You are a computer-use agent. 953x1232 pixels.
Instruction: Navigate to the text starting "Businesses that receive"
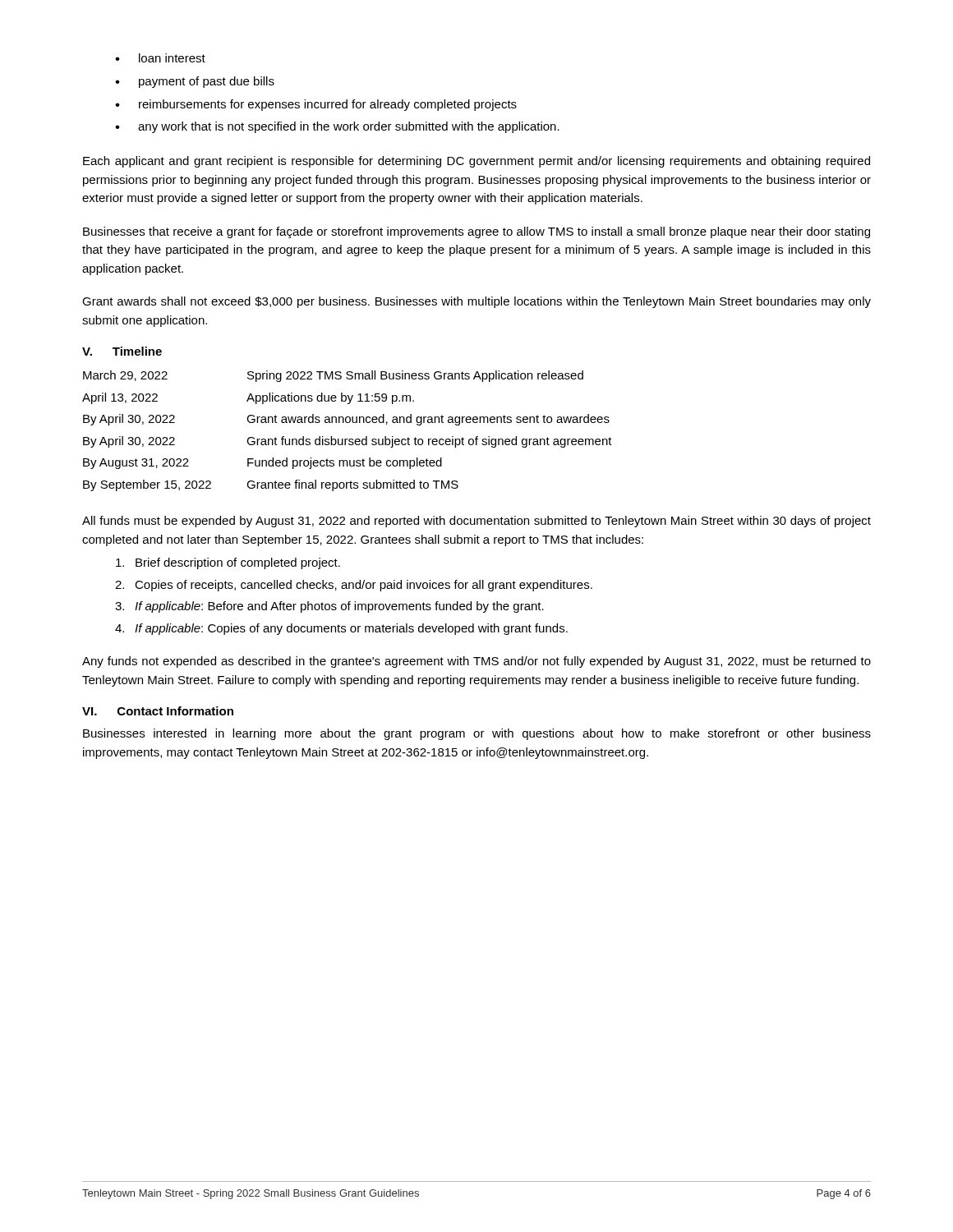[x=476, y=249]
